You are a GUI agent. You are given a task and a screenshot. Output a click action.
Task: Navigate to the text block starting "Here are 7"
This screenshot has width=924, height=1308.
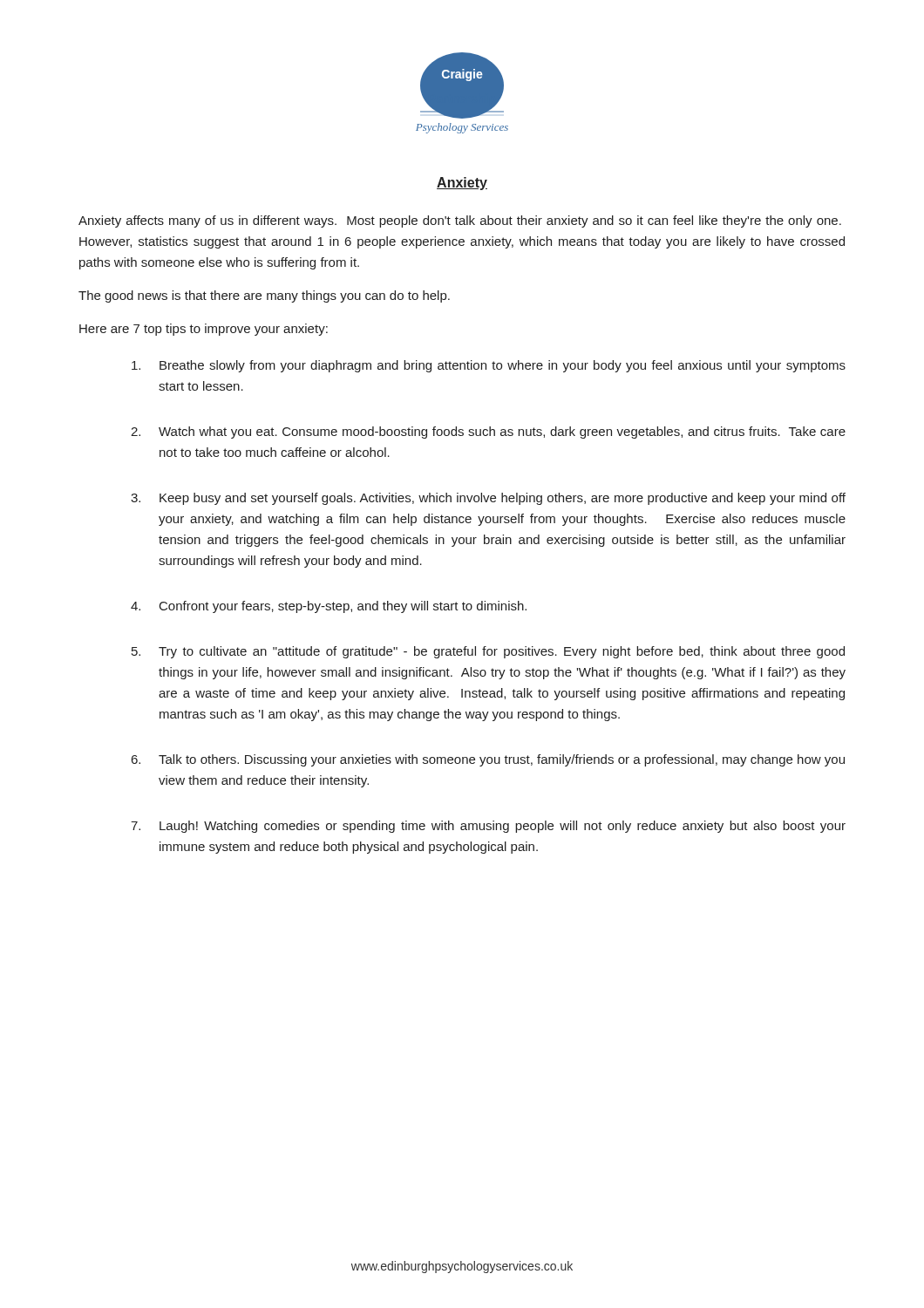(203, 328)
